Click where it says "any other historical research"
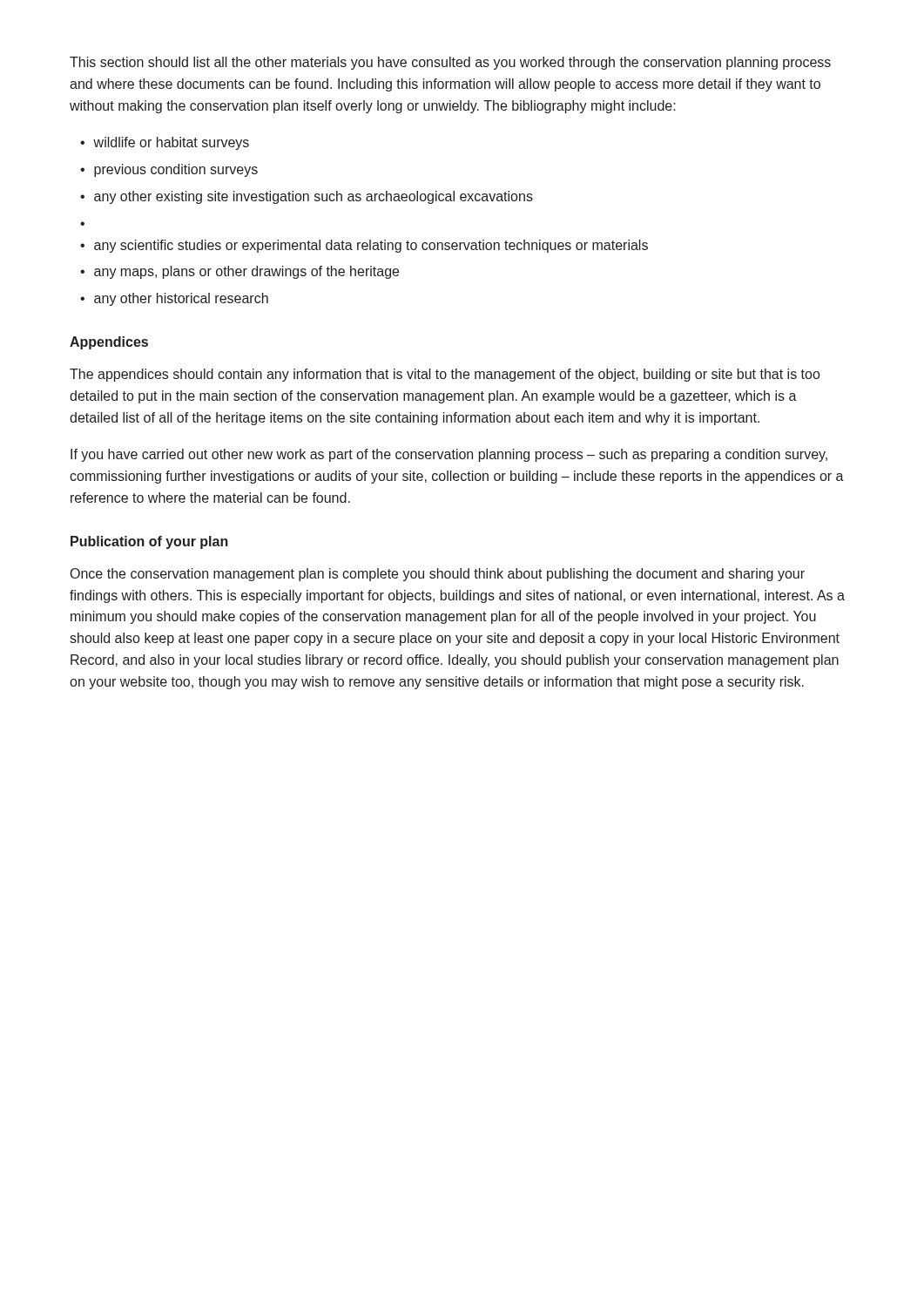The image size is (924, 1307). click(181, 299)
